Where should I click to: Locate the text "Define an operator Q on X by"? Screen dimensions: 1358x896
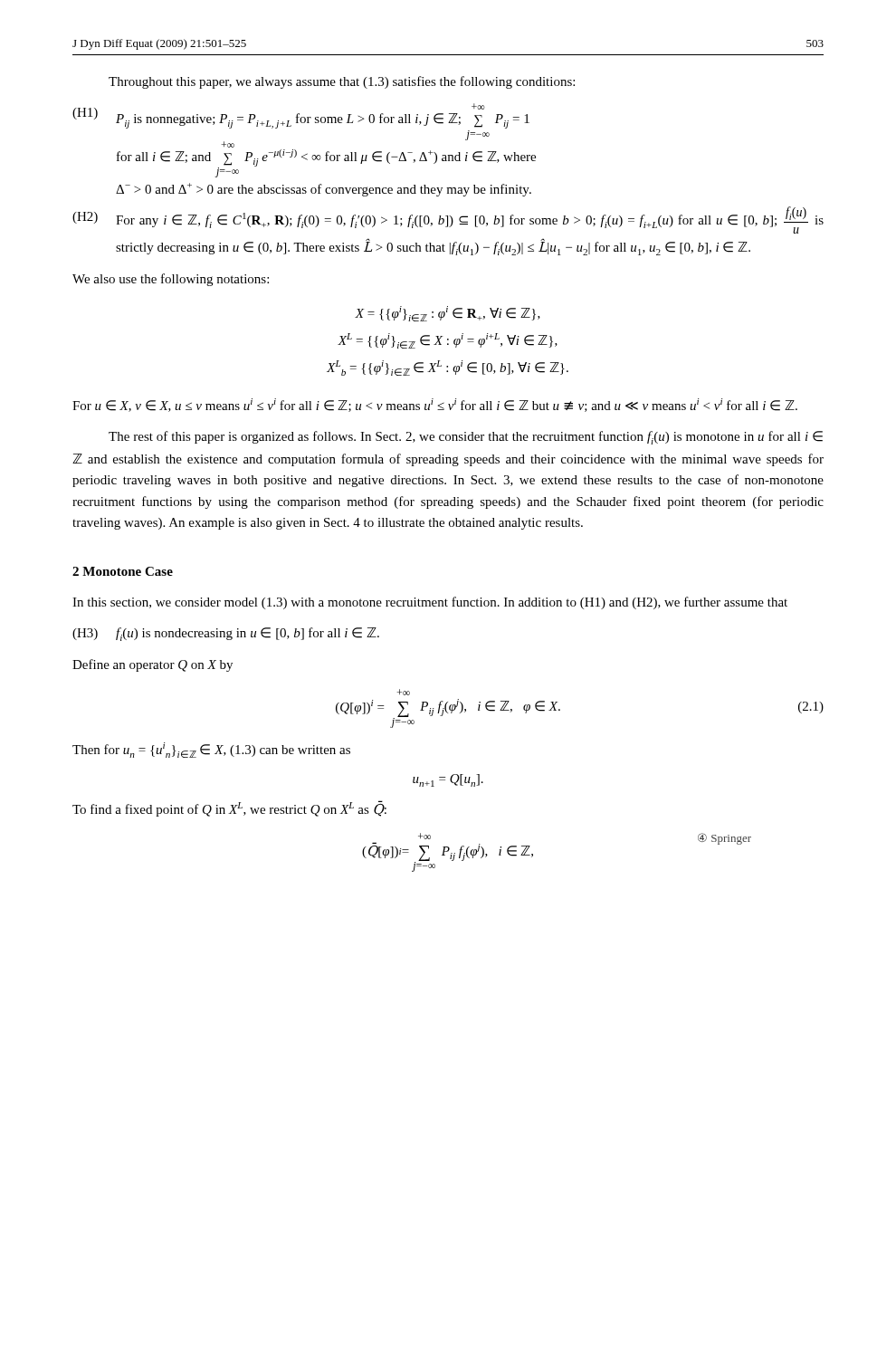(153, 665)
